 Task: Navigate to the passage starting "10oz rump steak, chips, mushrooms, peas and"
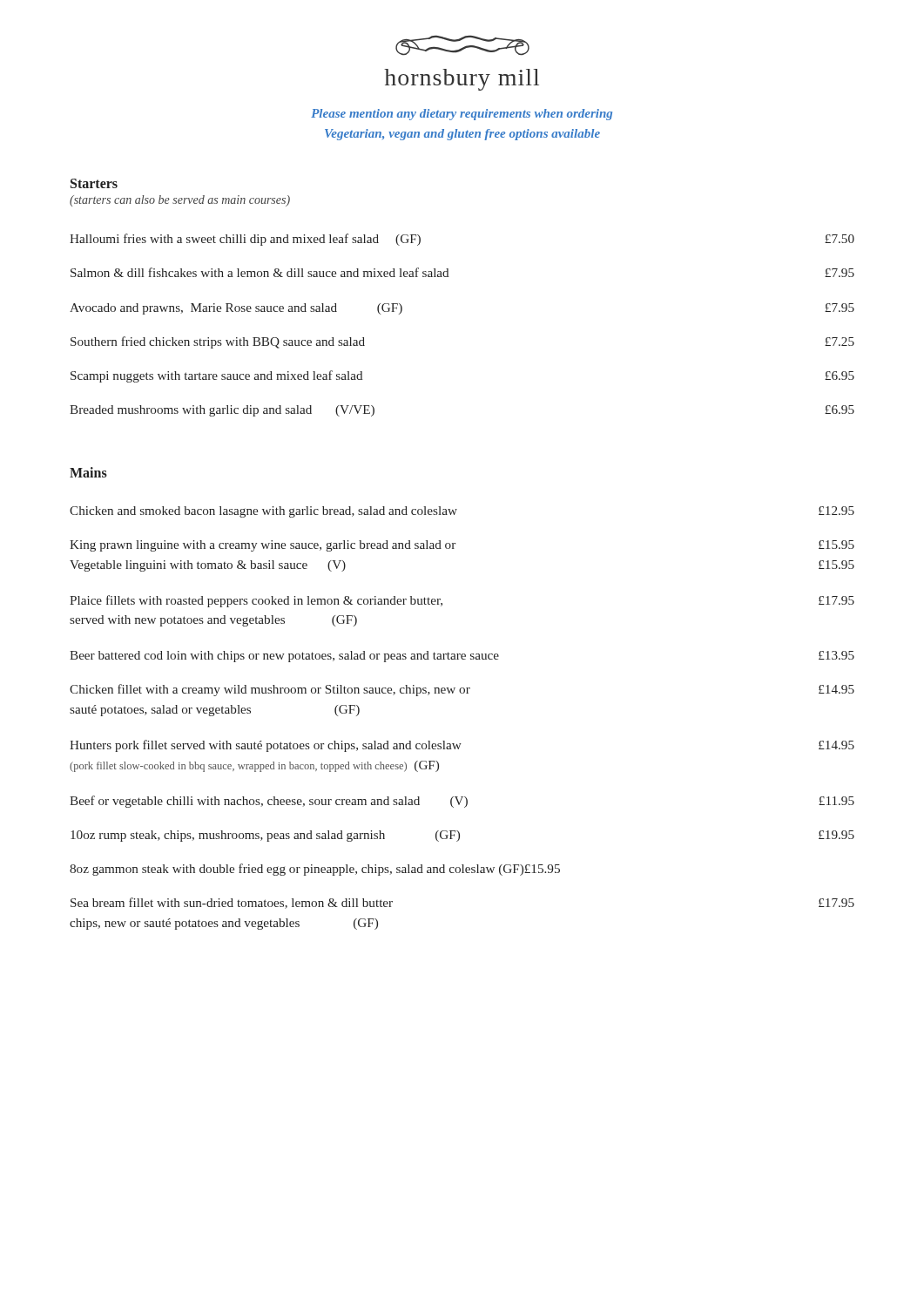pos(462,834)
